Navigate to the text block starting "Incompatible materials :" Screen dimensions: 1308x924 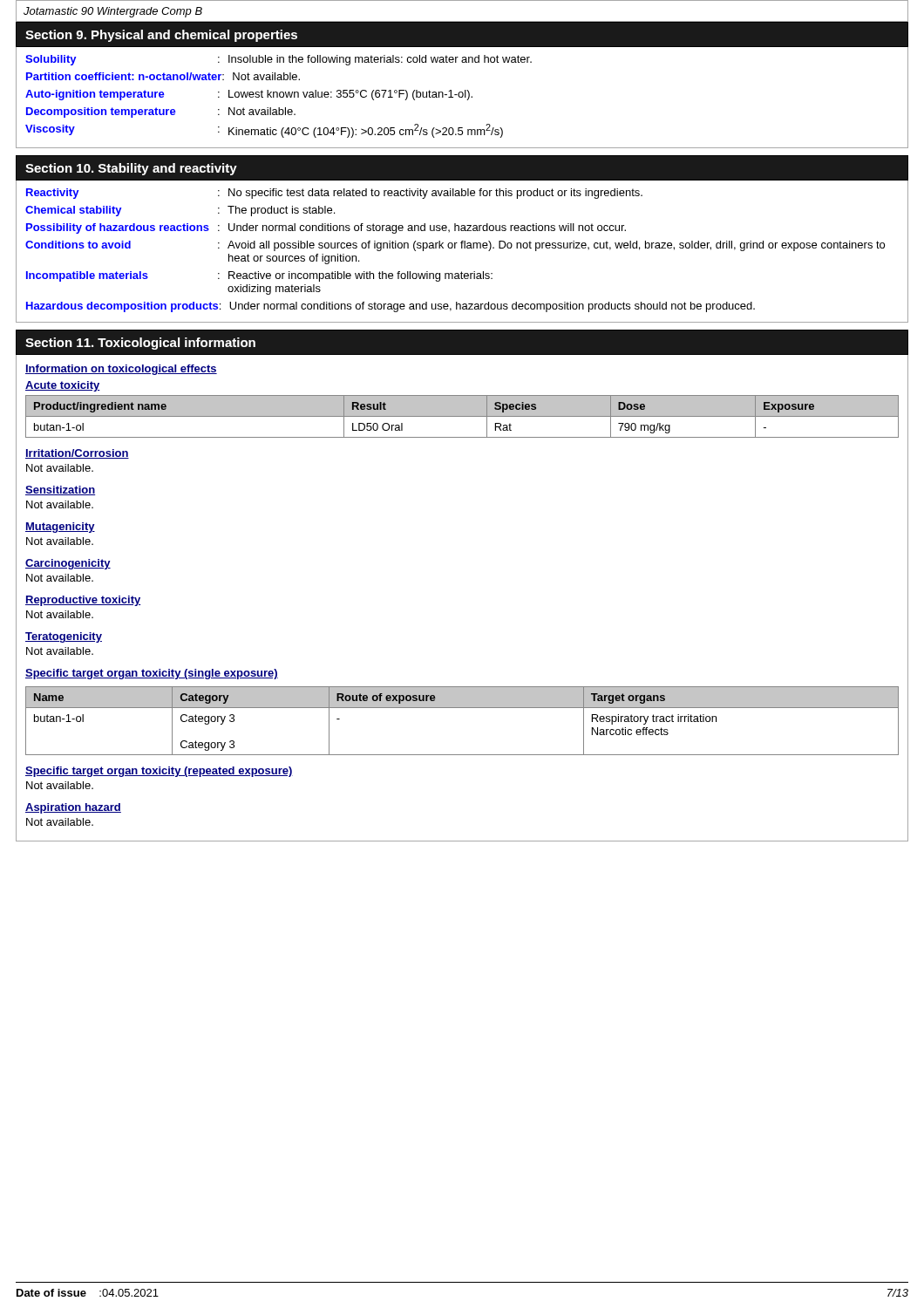(x=462, y=282)
